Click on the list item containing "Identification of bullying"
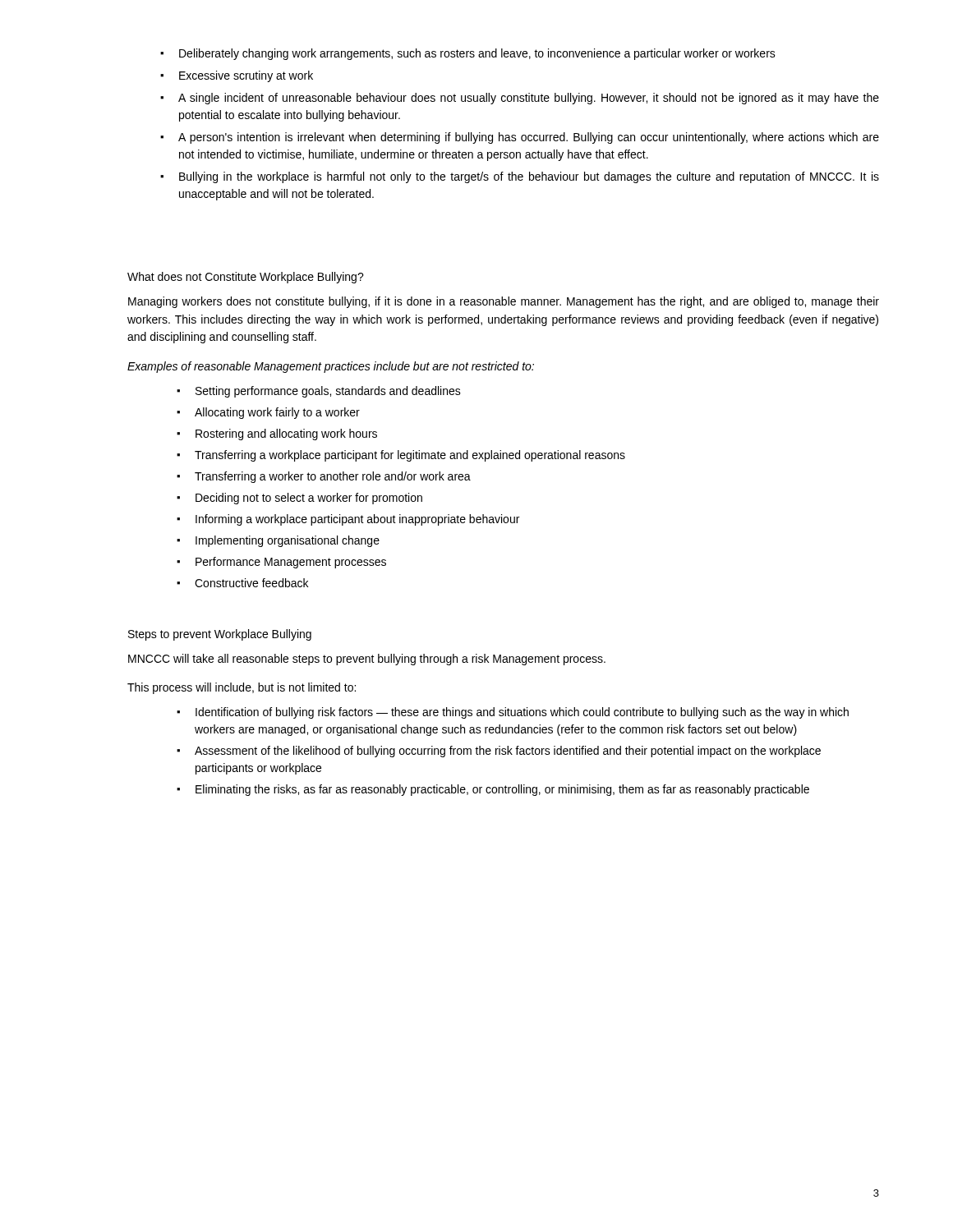953x1232 pixels. (528, 721)
